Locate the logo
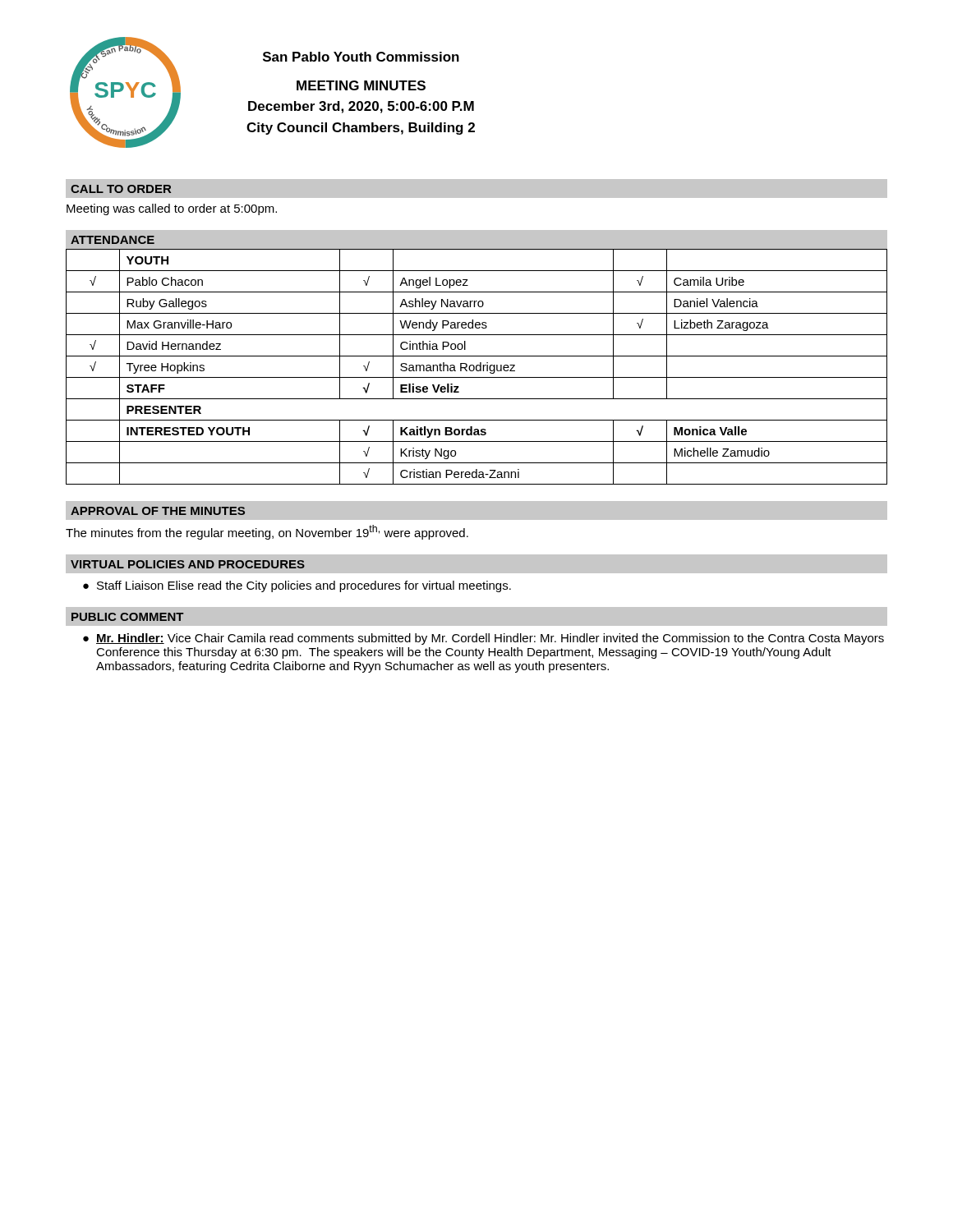The height and width of the screenshot is (1232, 953). point(131,94)
